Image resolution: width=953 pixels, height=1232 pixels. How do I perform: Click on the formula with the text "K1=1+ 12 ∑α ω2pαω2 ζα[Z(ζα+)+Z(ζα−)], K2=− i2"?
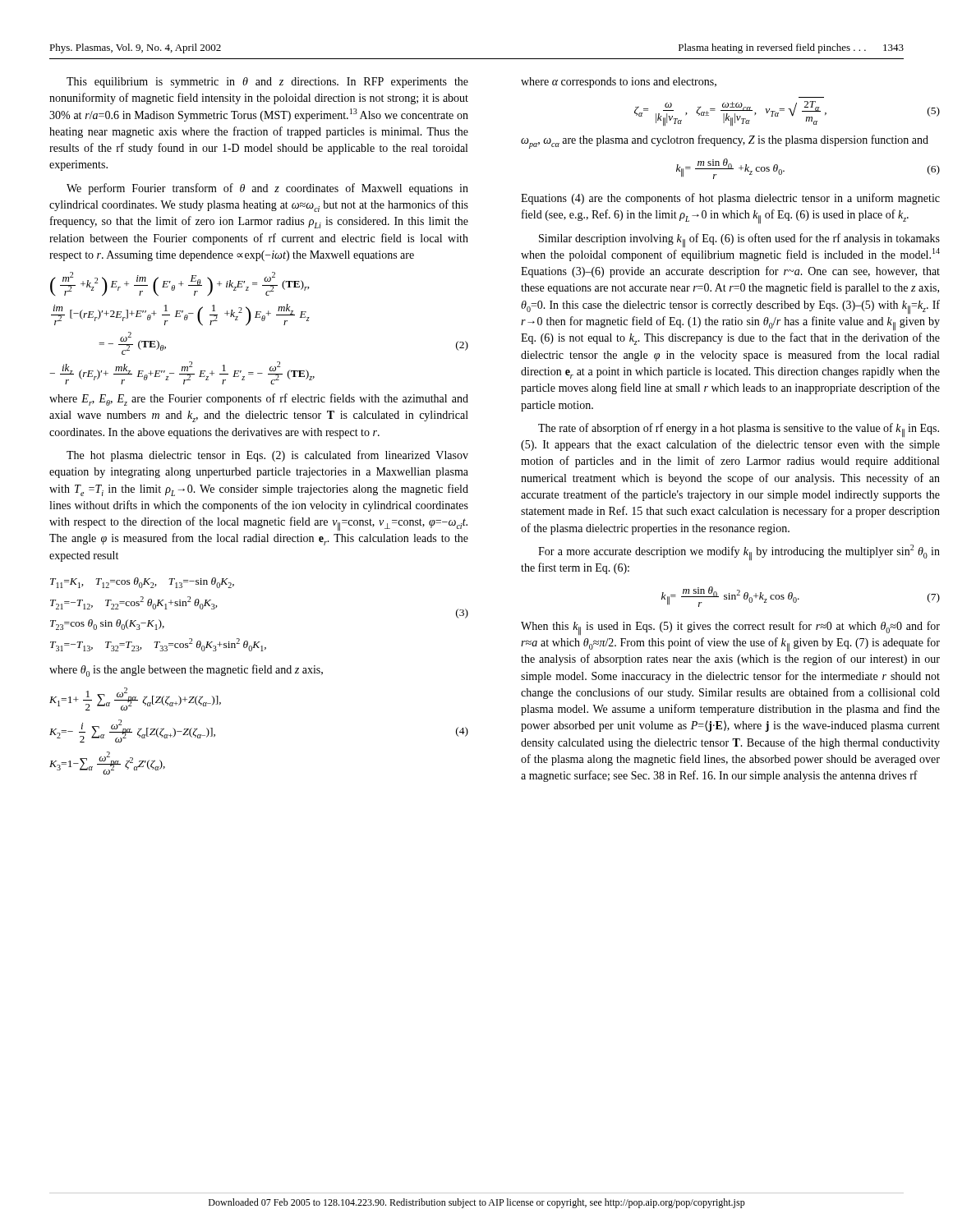(135, 699)
